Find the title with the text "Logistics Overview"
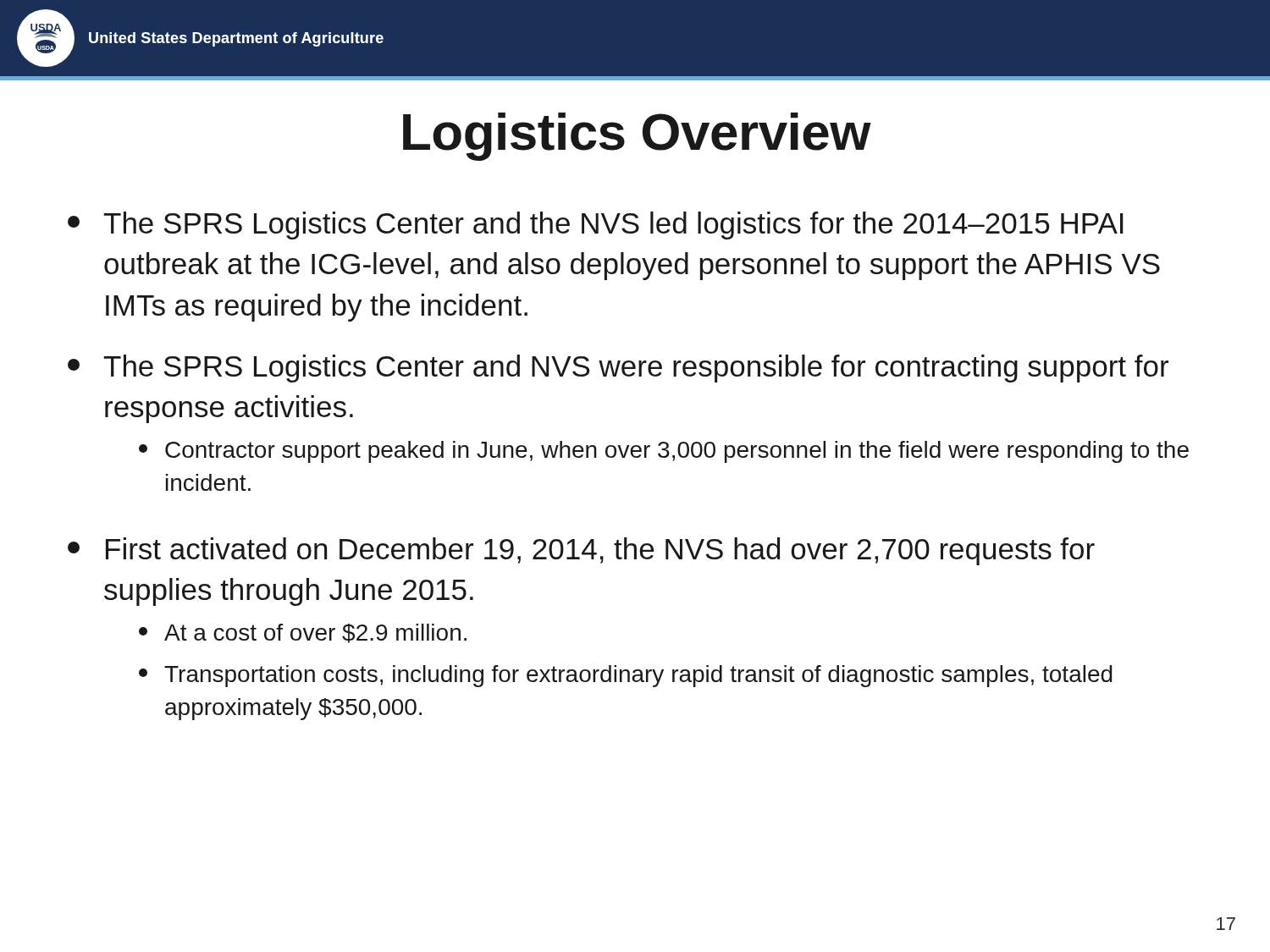 [635, 132]
